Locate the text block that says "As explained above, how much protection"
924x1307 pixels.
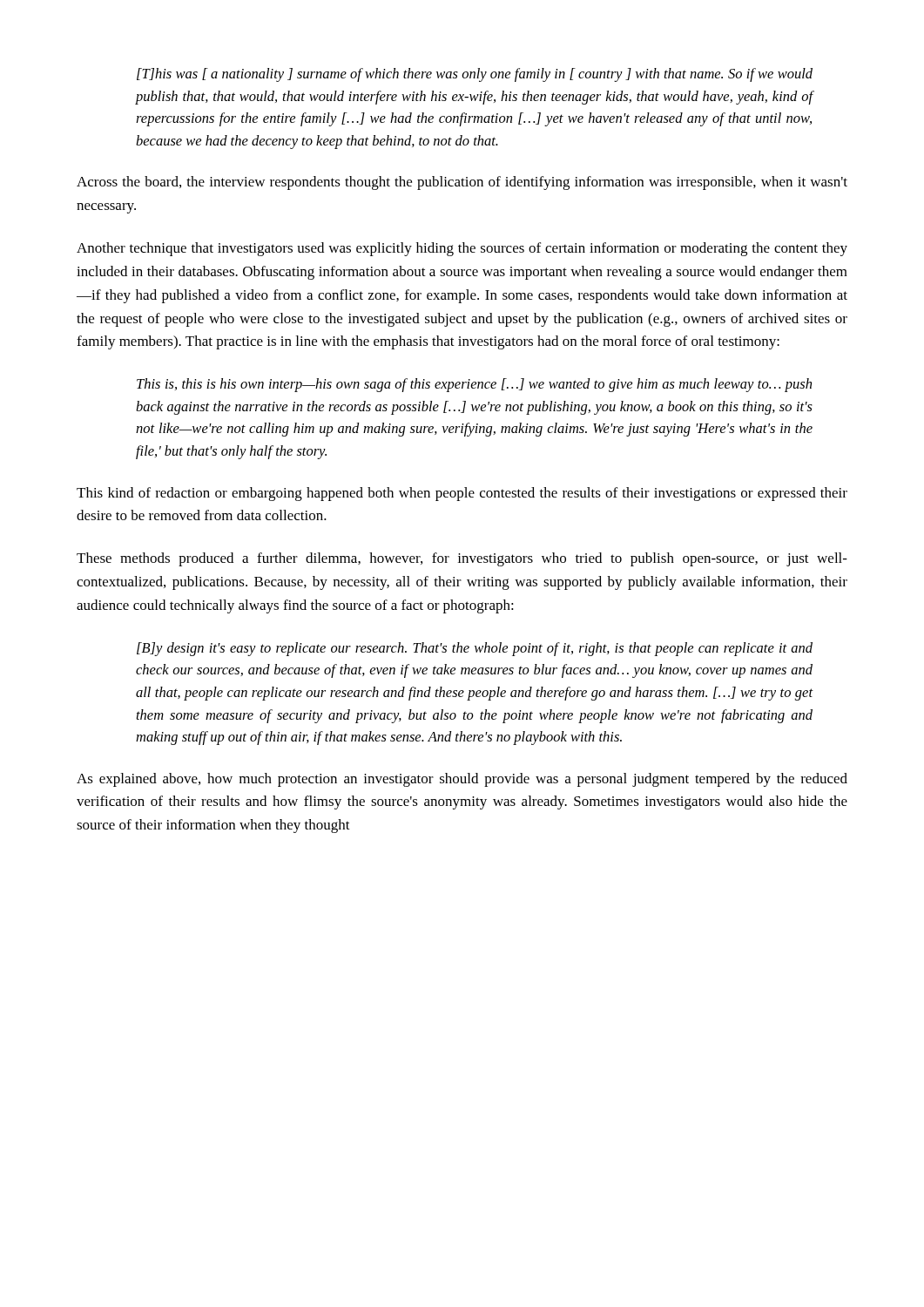[x=462, y=802]
